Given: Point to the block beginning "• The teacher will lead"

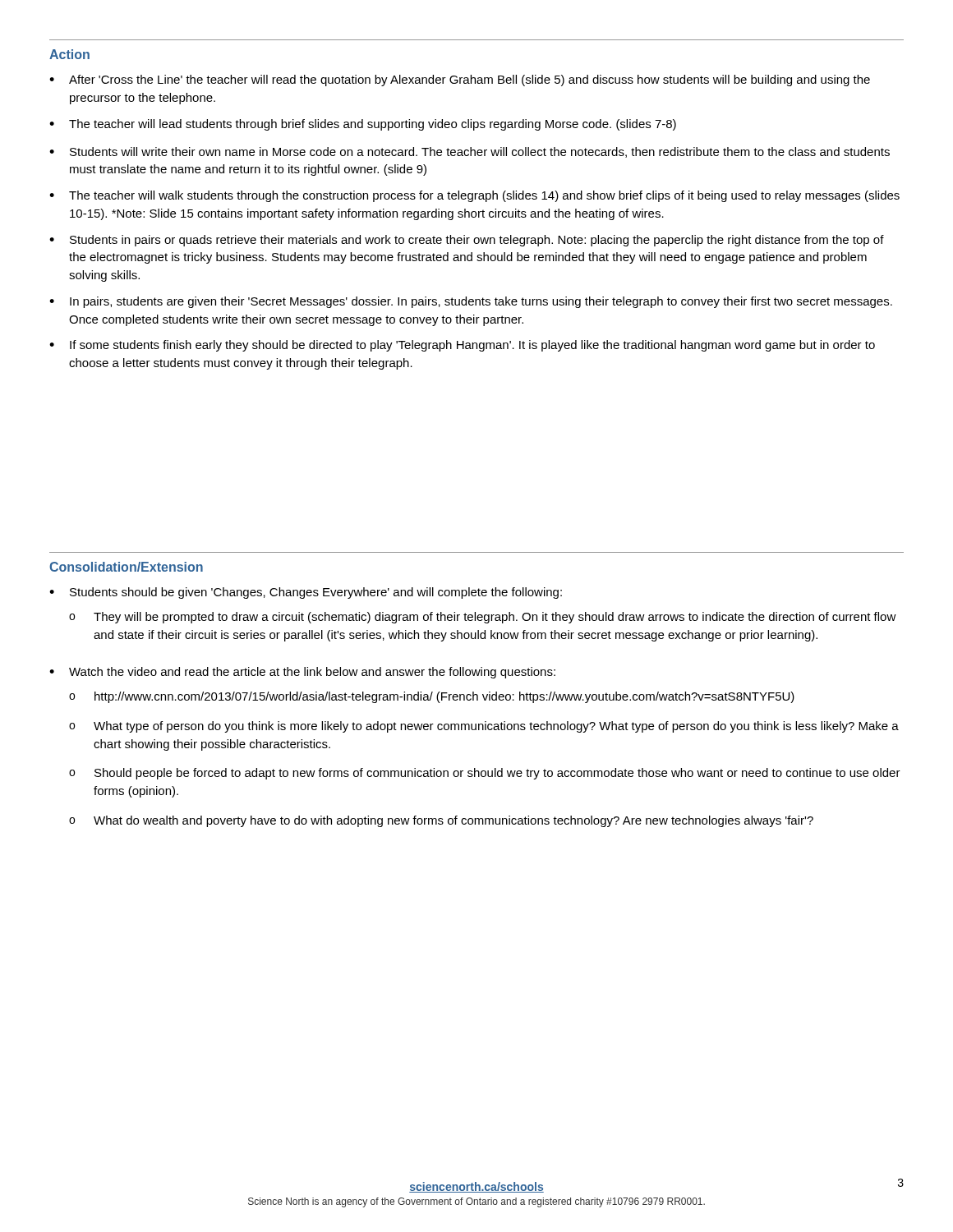Looking at the screenshot, I should (476, 124).
